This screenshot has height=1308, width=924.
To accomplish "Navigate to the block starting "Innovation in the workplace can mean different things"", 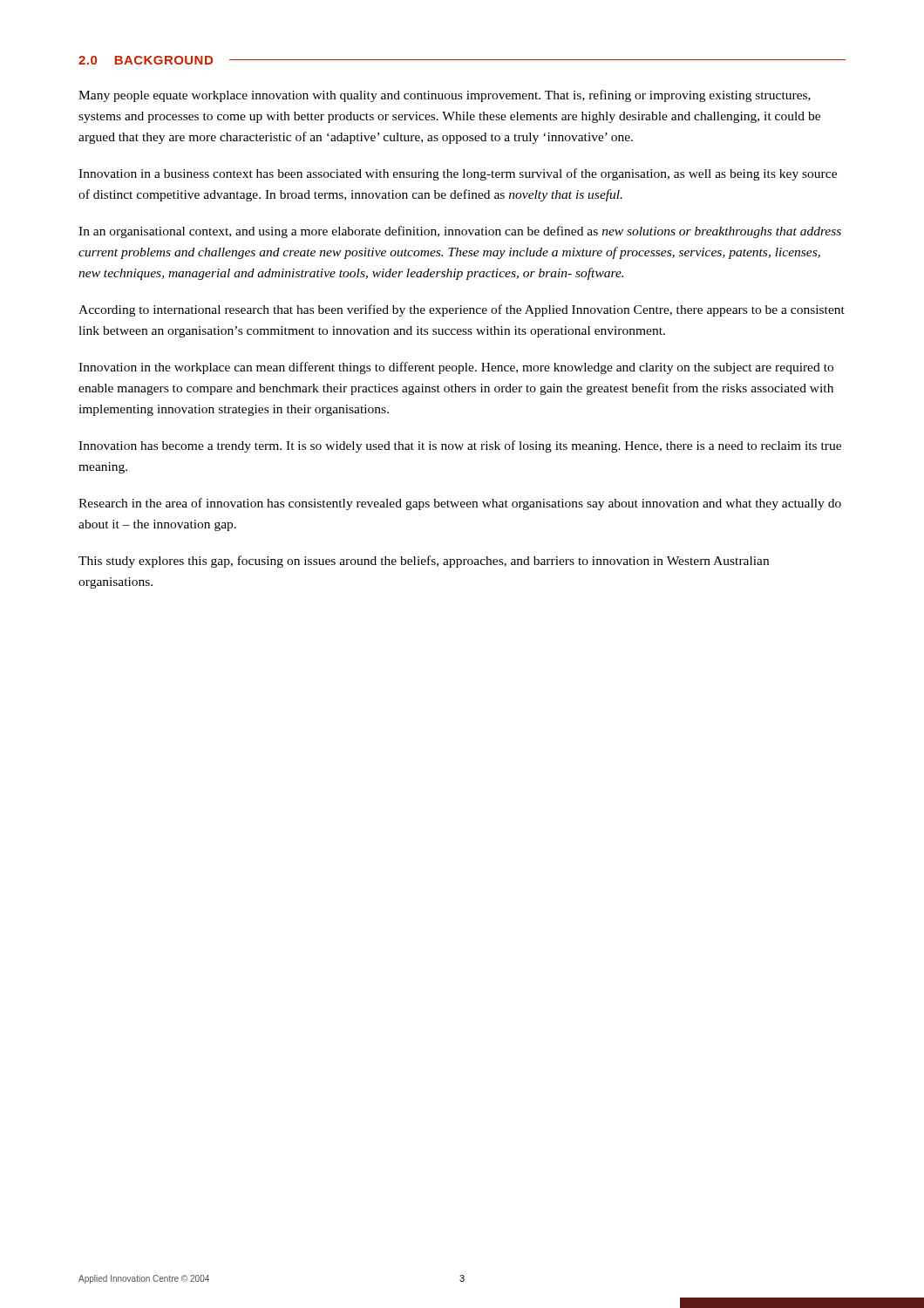I will click(x=456, y=388).
